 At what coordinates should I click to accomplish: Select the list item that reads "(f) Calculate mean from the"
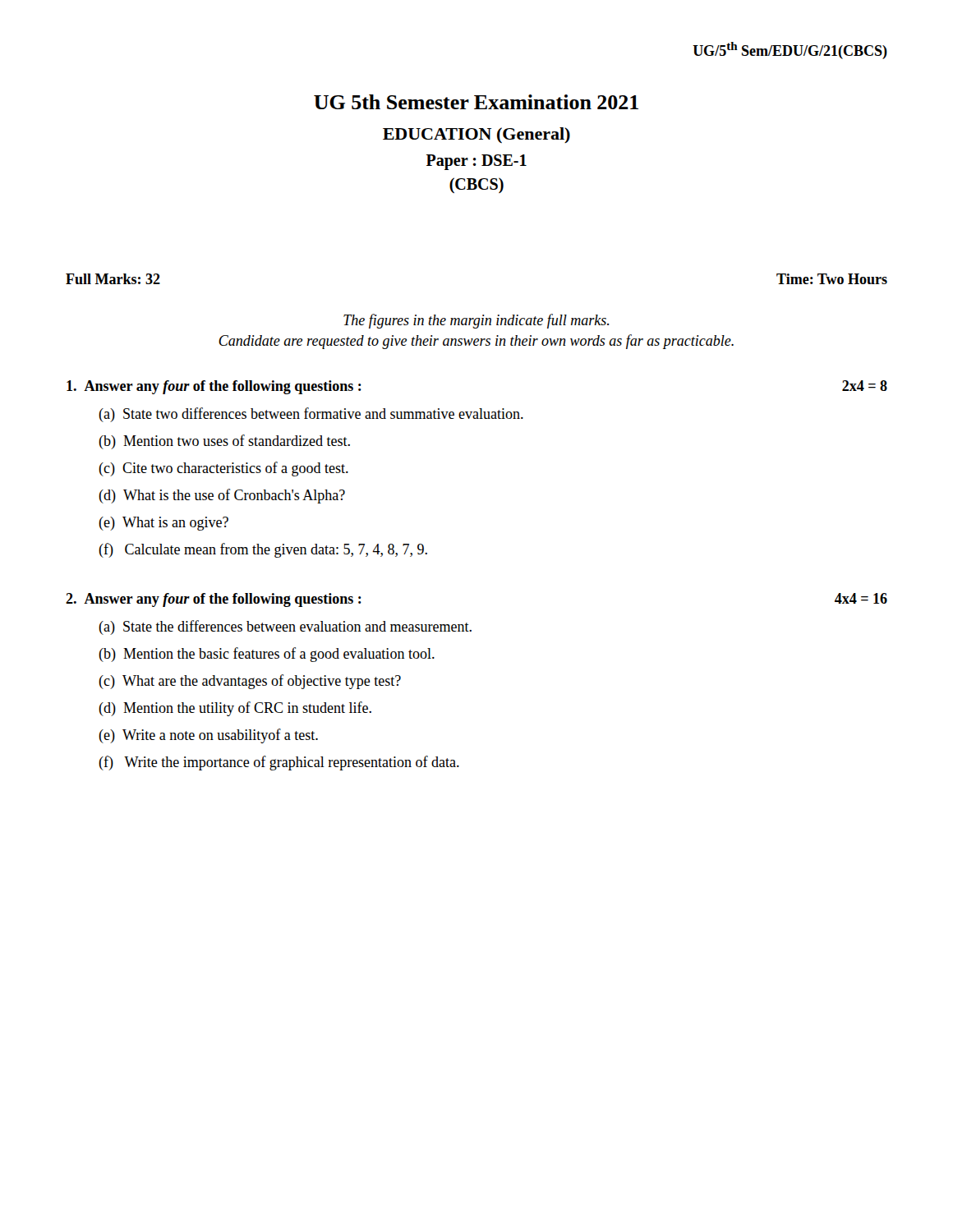263,549
